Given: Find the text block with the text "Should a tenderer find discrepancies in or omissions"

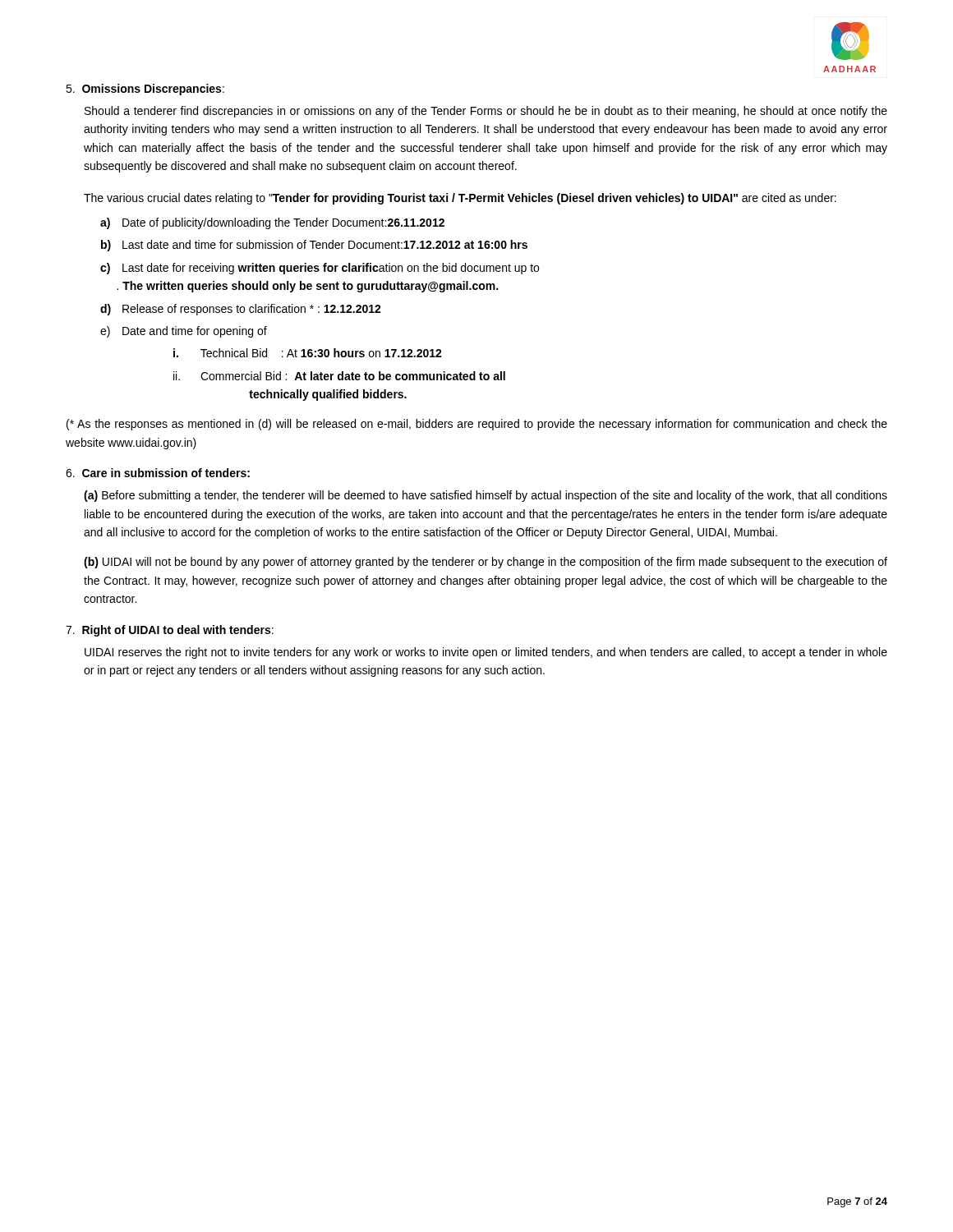Looking at the screenshot, I should point(486,138).
